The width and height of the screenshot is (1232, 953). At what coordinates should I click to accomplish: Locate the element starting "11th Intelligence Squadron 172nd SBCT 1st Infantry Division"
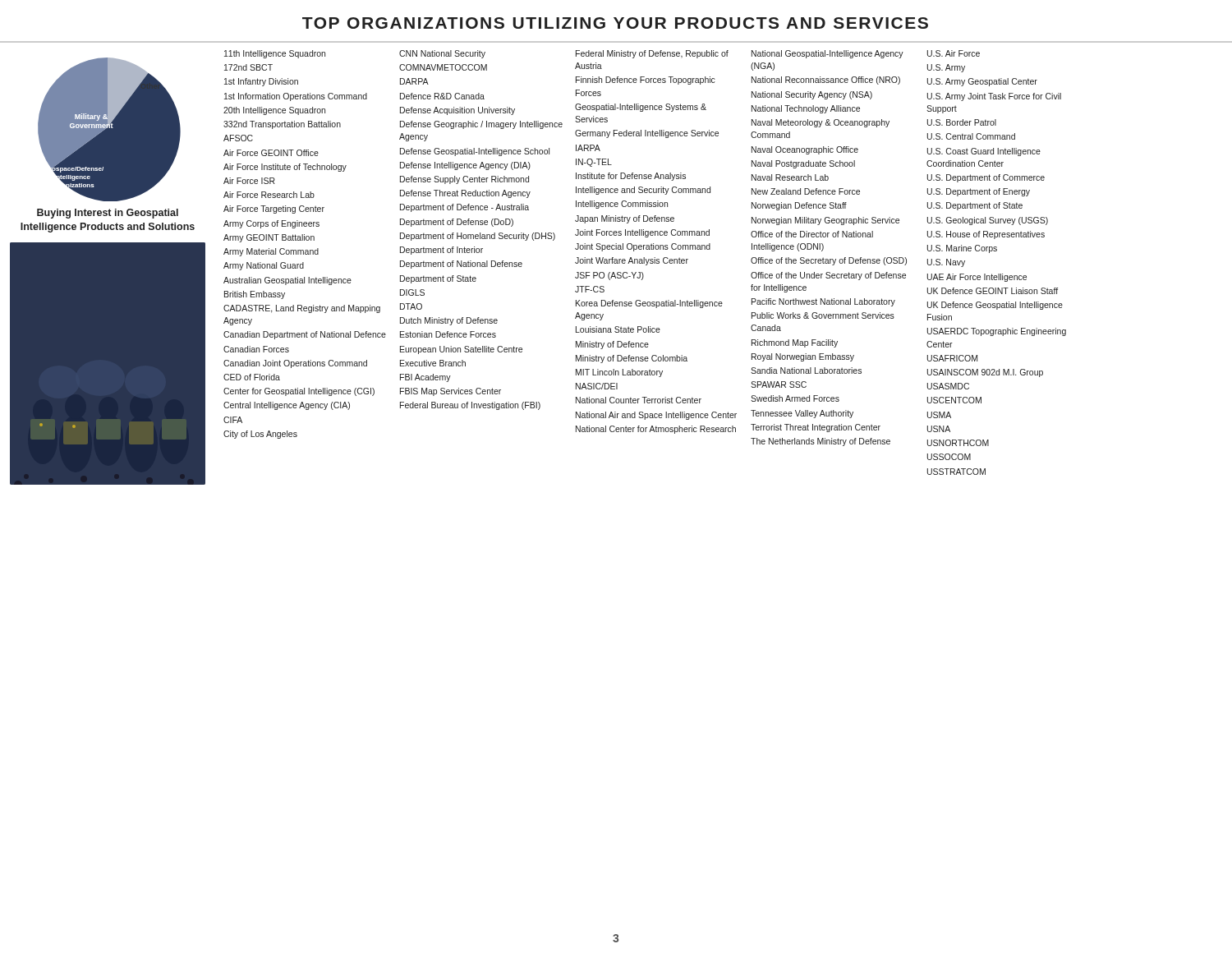[306, 244]
